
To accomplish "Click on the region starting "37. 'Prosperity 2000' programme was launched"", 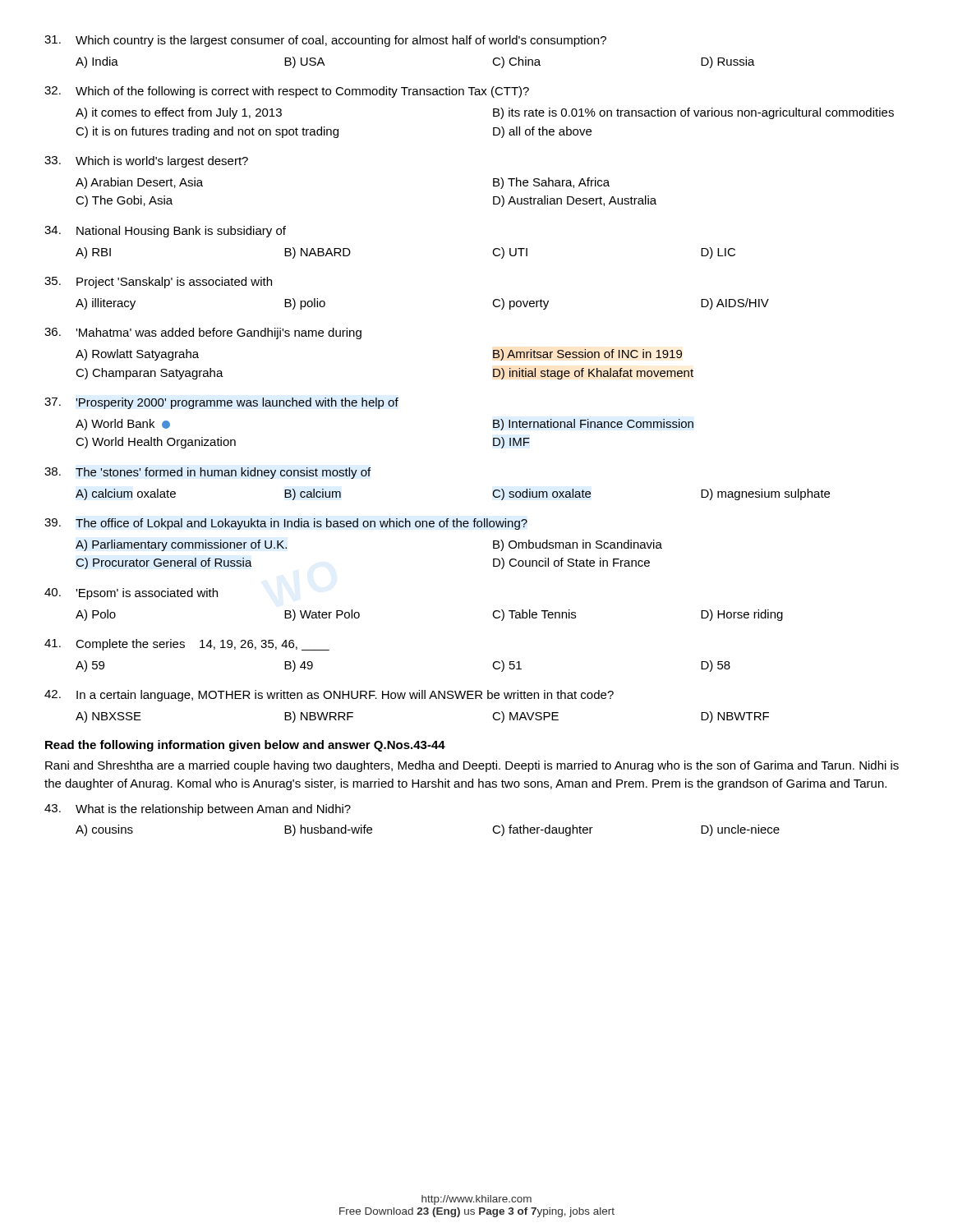I will tap(221, 403).
